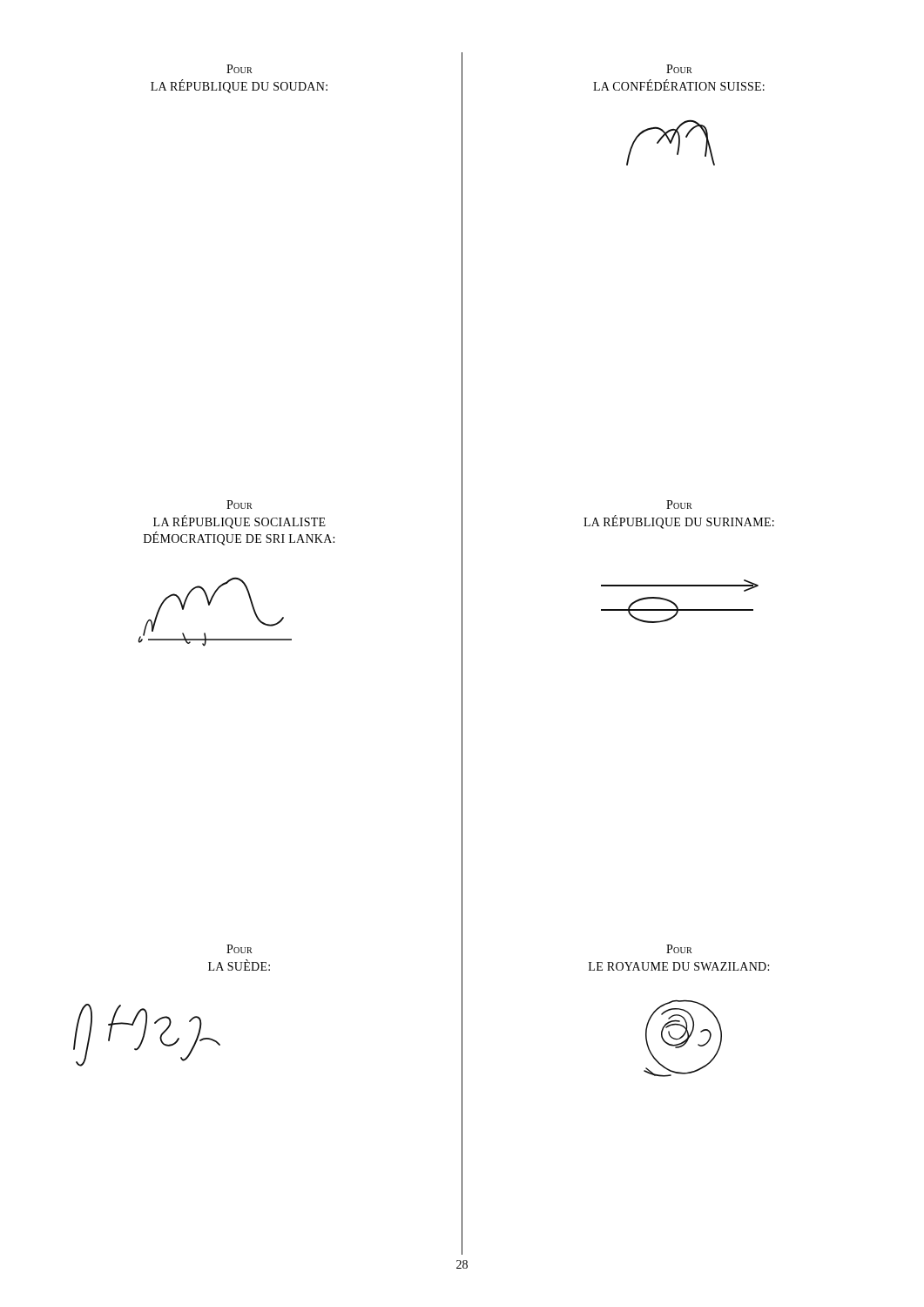This screenshot has height=1307, width=924.
Task: Locate the region starting "Pour LA RÉPUBLIQUE DU SOUDAN:"
Action: point(239,78)
